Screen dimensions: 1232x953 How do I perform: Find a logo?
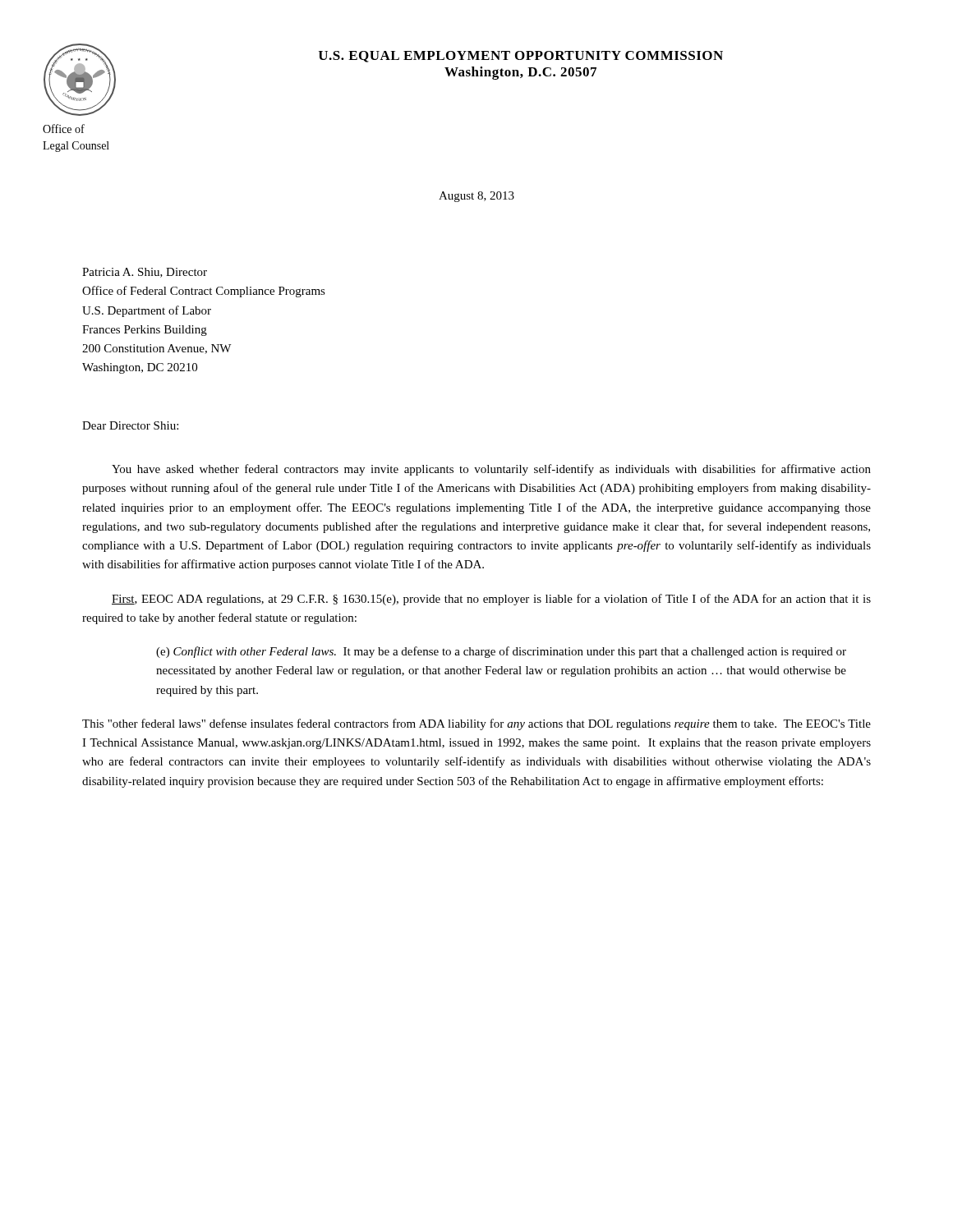[80, 80]
